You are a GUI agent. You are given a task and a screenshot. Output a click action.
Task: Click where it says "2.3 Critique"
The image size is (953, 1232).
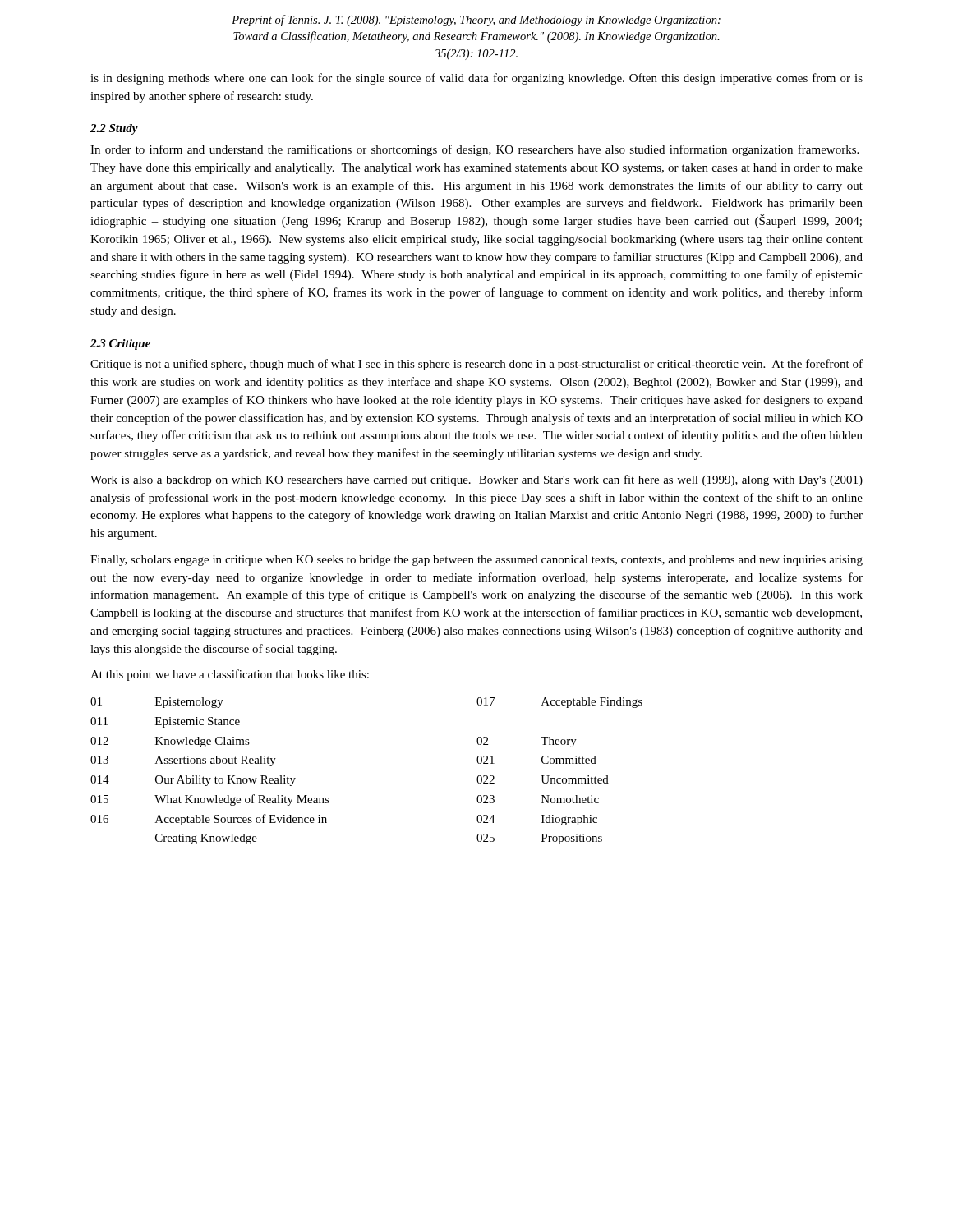coord(121,343)
